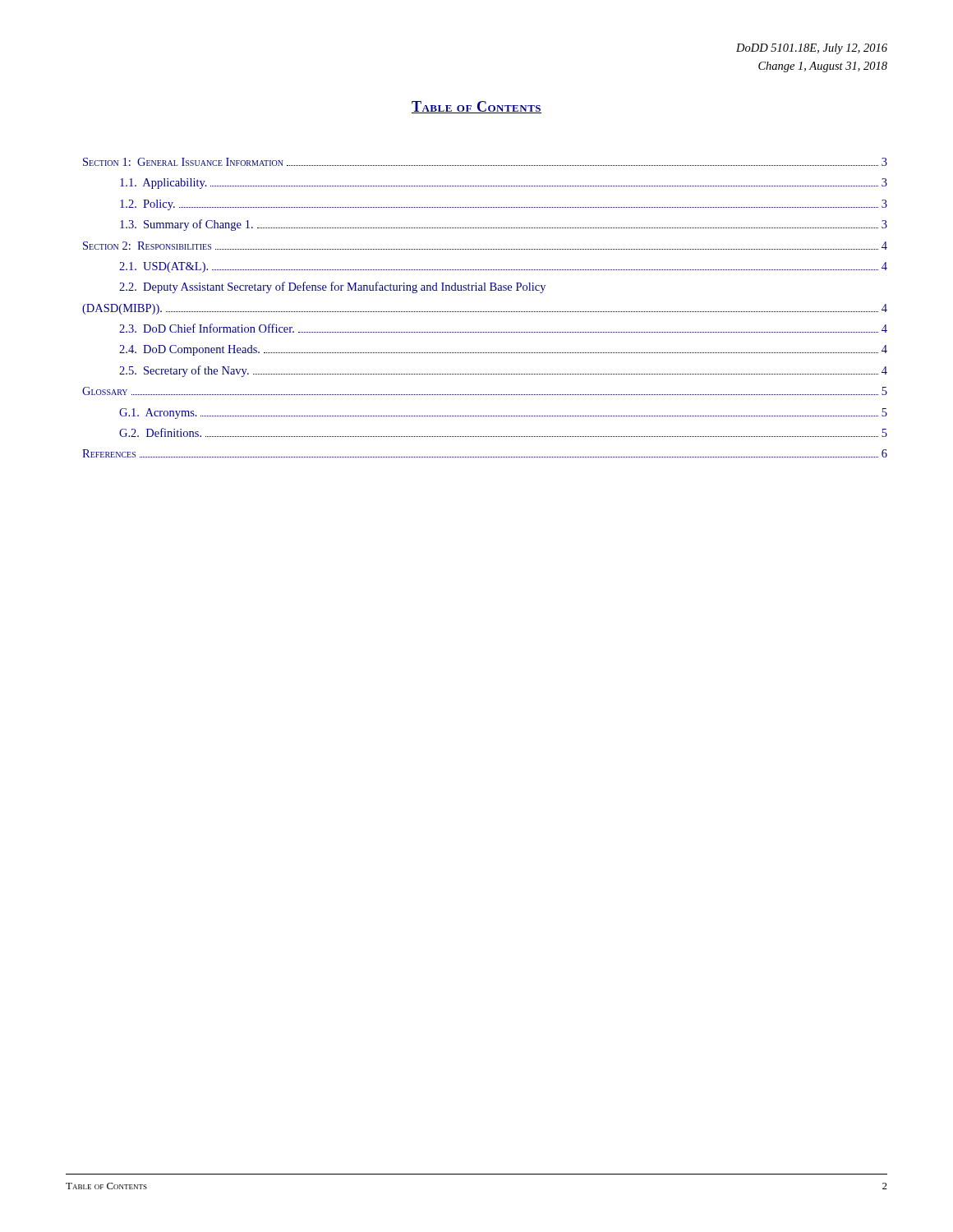The height and width of the screenshot is (1232, 953).
Task: Point to the passage starting "G.2. Definitions. 5"
Action: (x=503, y=433)
